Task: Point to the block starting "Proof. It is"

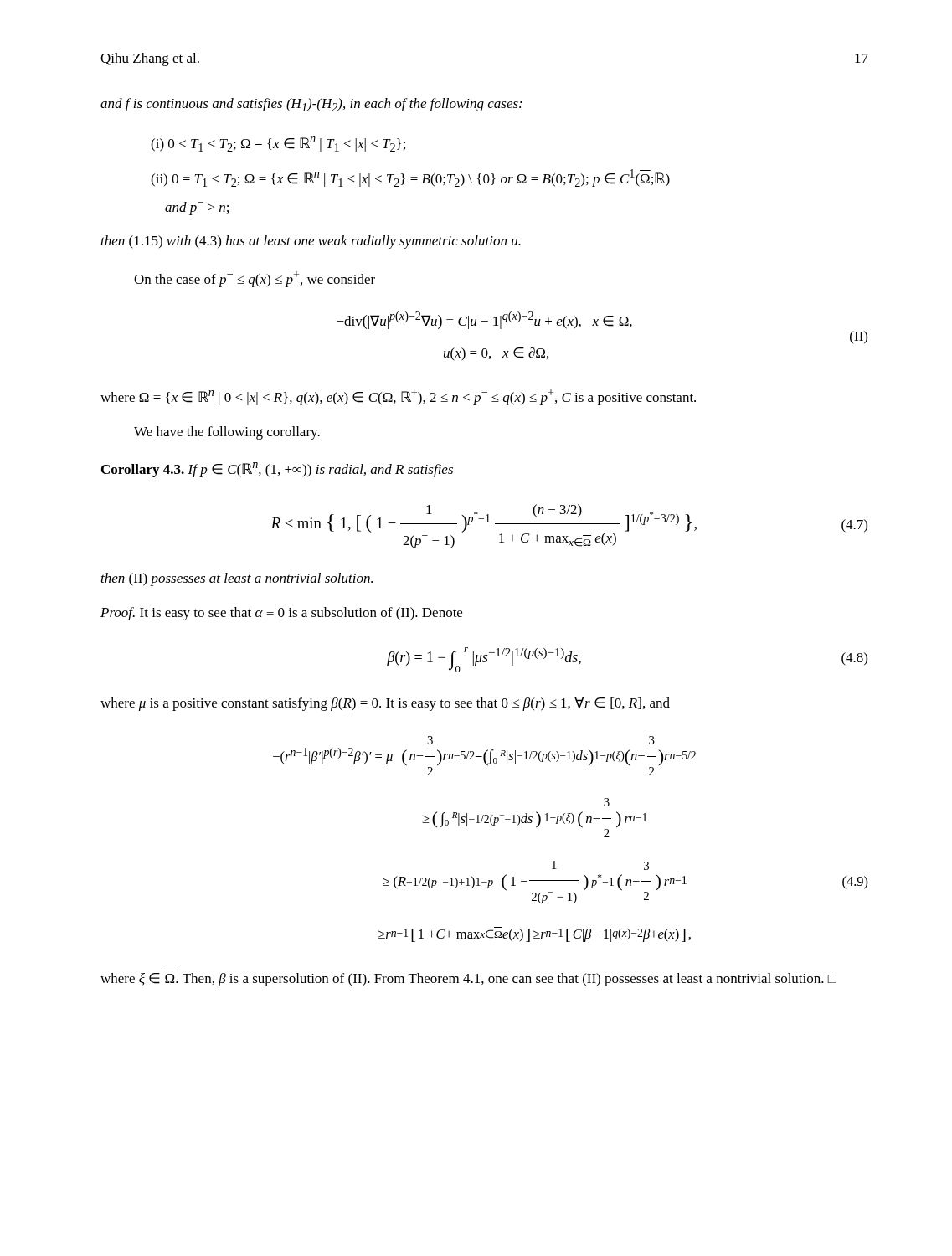Action: [282, 612]
